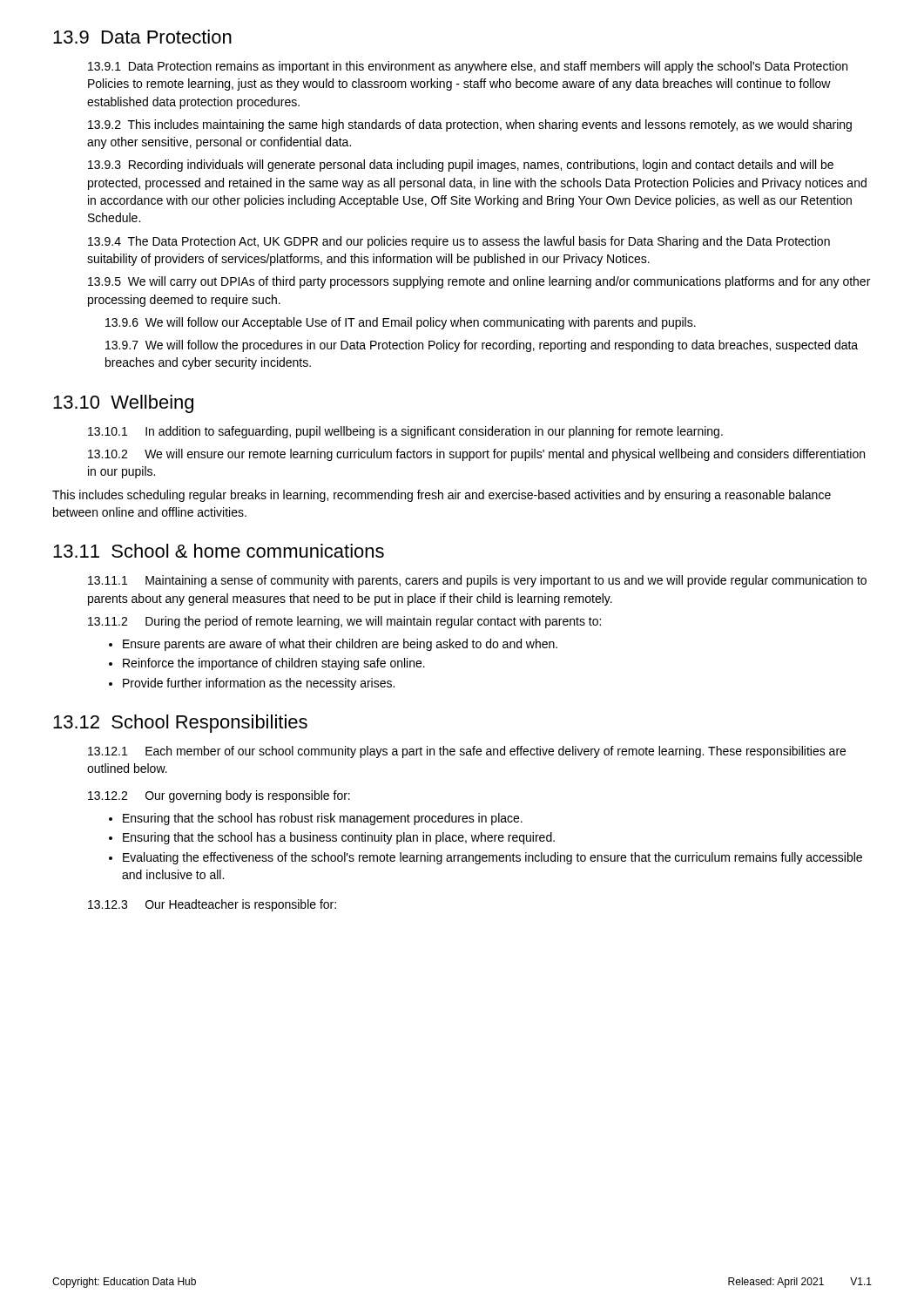Select the text block that reads "9.3 Recording individuals will generate personal data including"
924x1307 pixels.
click(x=477, y=192)
